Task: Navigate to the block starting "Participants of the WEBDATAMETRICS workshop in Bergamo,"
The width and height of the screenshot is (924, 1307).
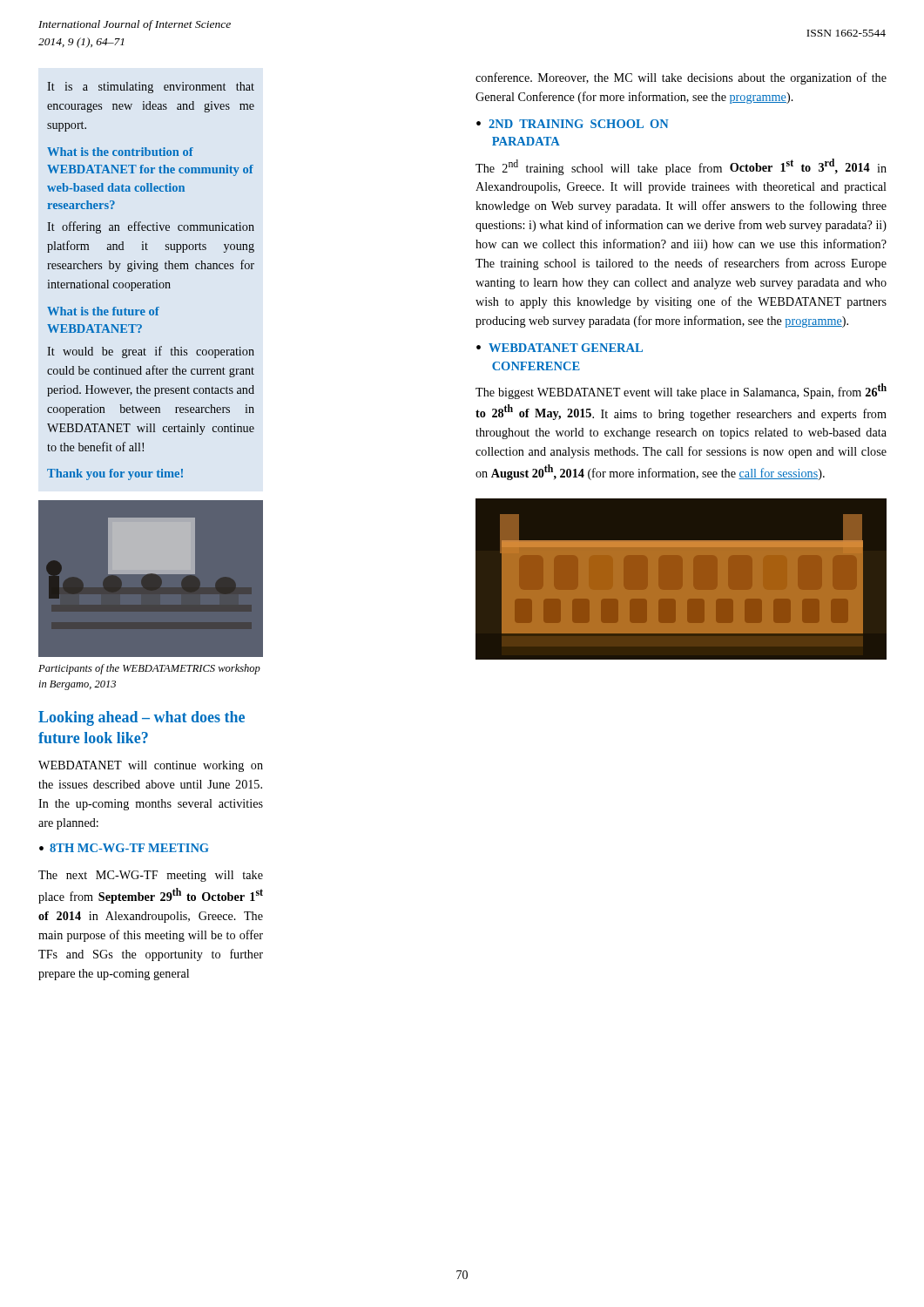Action: point(149,676)
